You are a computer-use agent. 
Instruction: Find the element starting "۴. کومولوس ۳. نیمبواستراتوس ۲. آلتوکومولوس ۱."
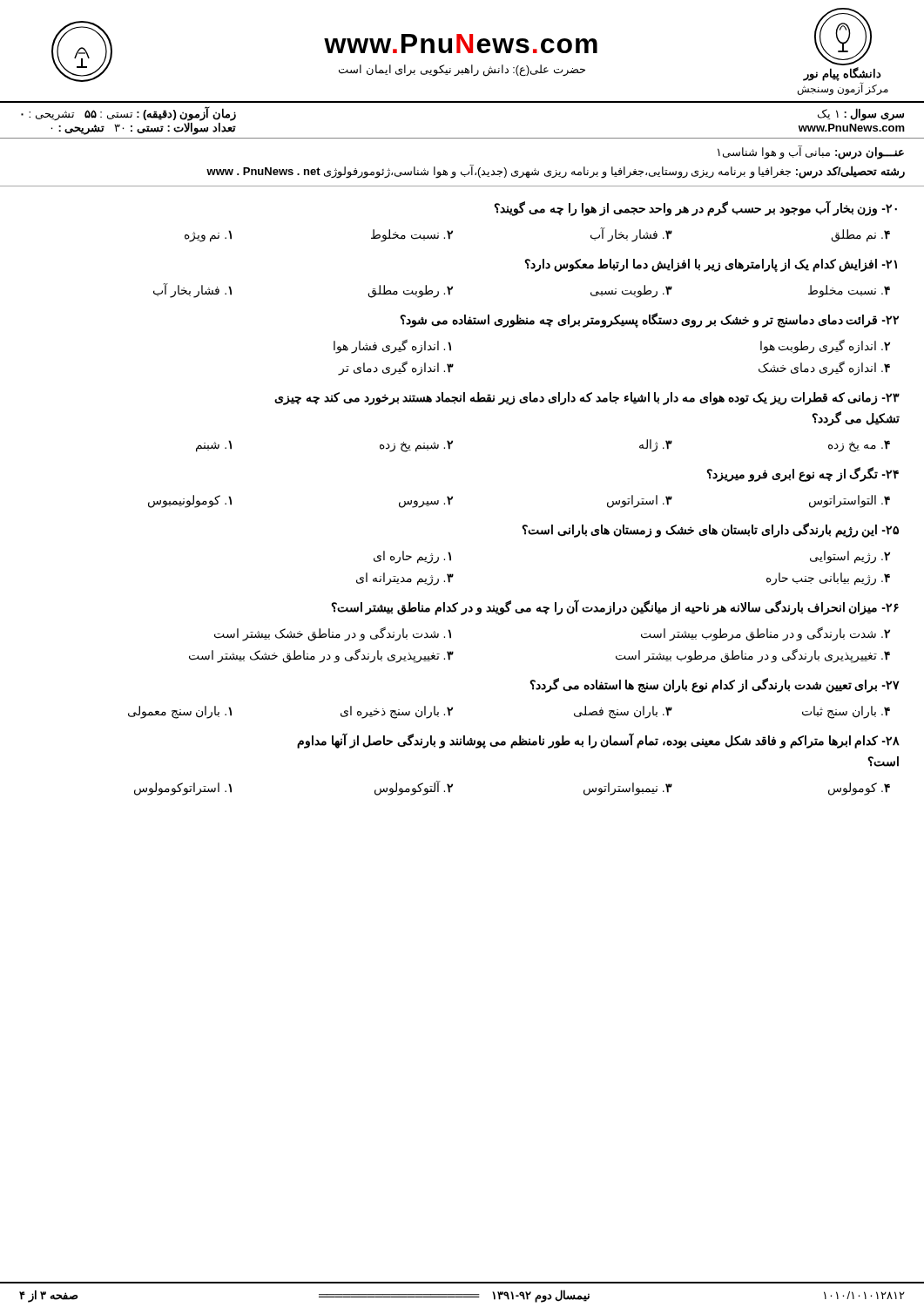[x=462, y=788]
